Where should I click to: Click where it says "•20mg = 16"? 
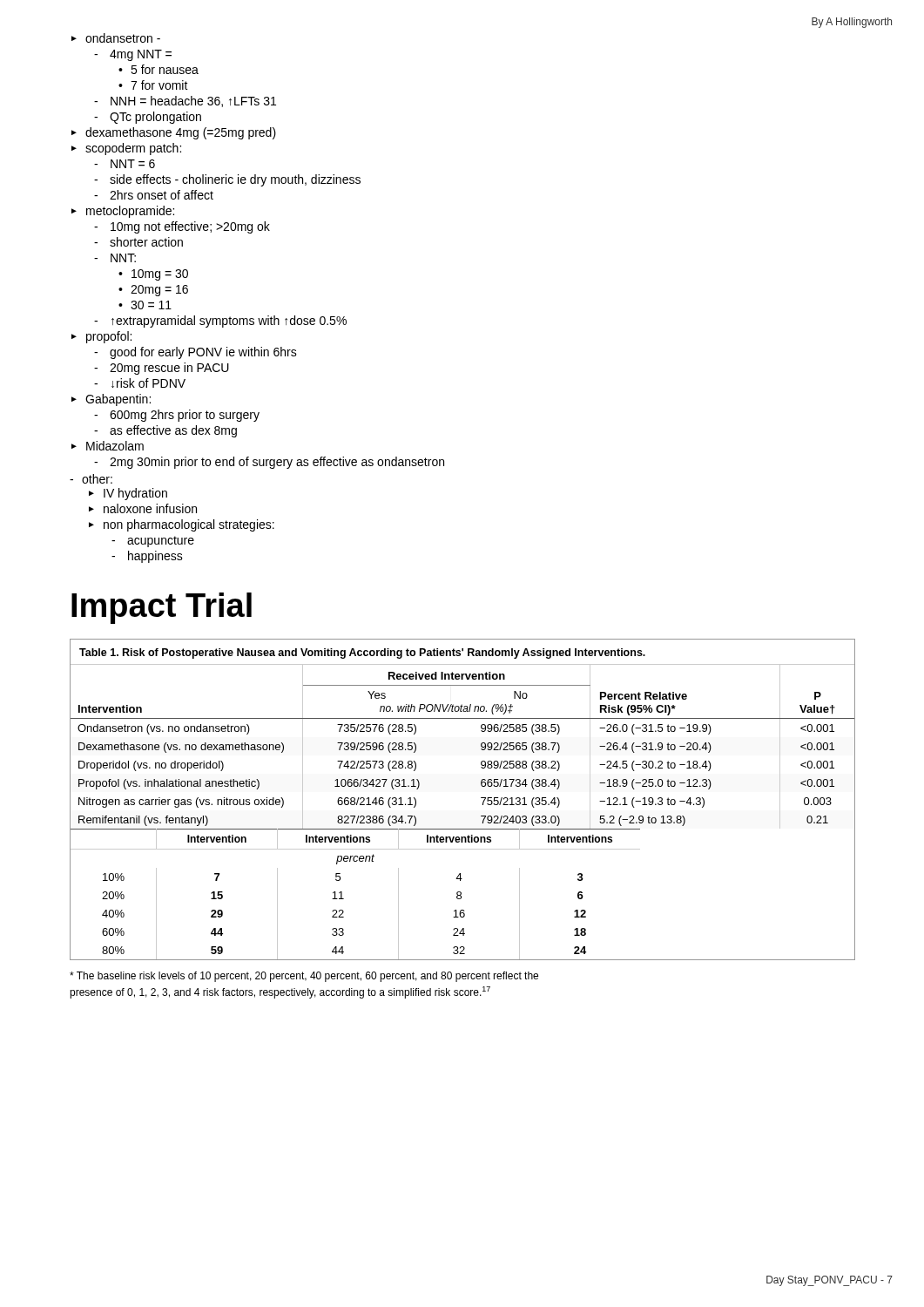pyautogui.click(x=153, y=291)
